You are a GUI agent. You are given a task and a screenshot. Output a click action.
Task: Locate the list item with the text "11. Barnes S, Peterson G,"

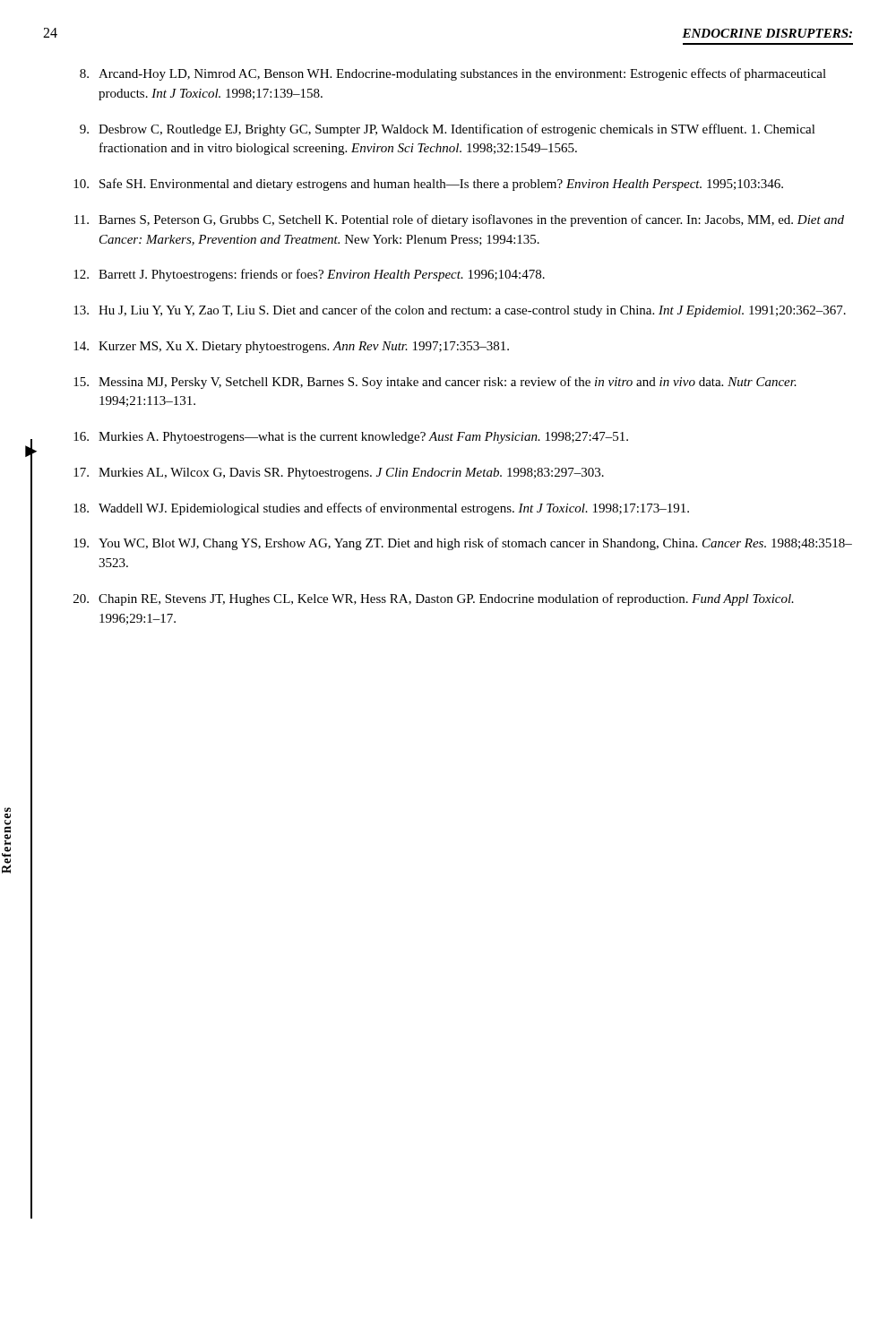[448, 230]
